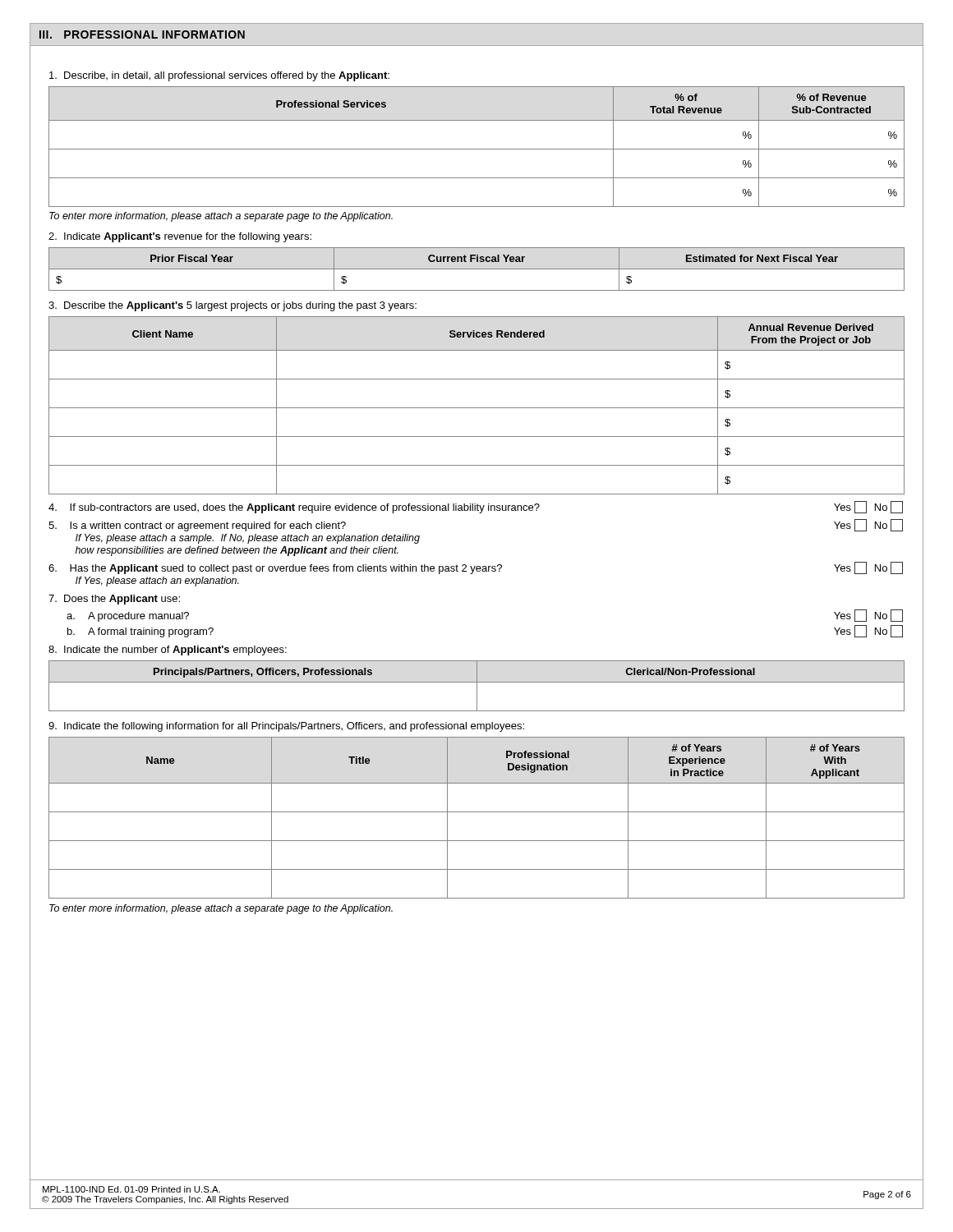This screenshot has width=953, height=1232.
Task: Locate the list item containing "b. A formal training program? Yes"
Action: click(x=152, y=631)
